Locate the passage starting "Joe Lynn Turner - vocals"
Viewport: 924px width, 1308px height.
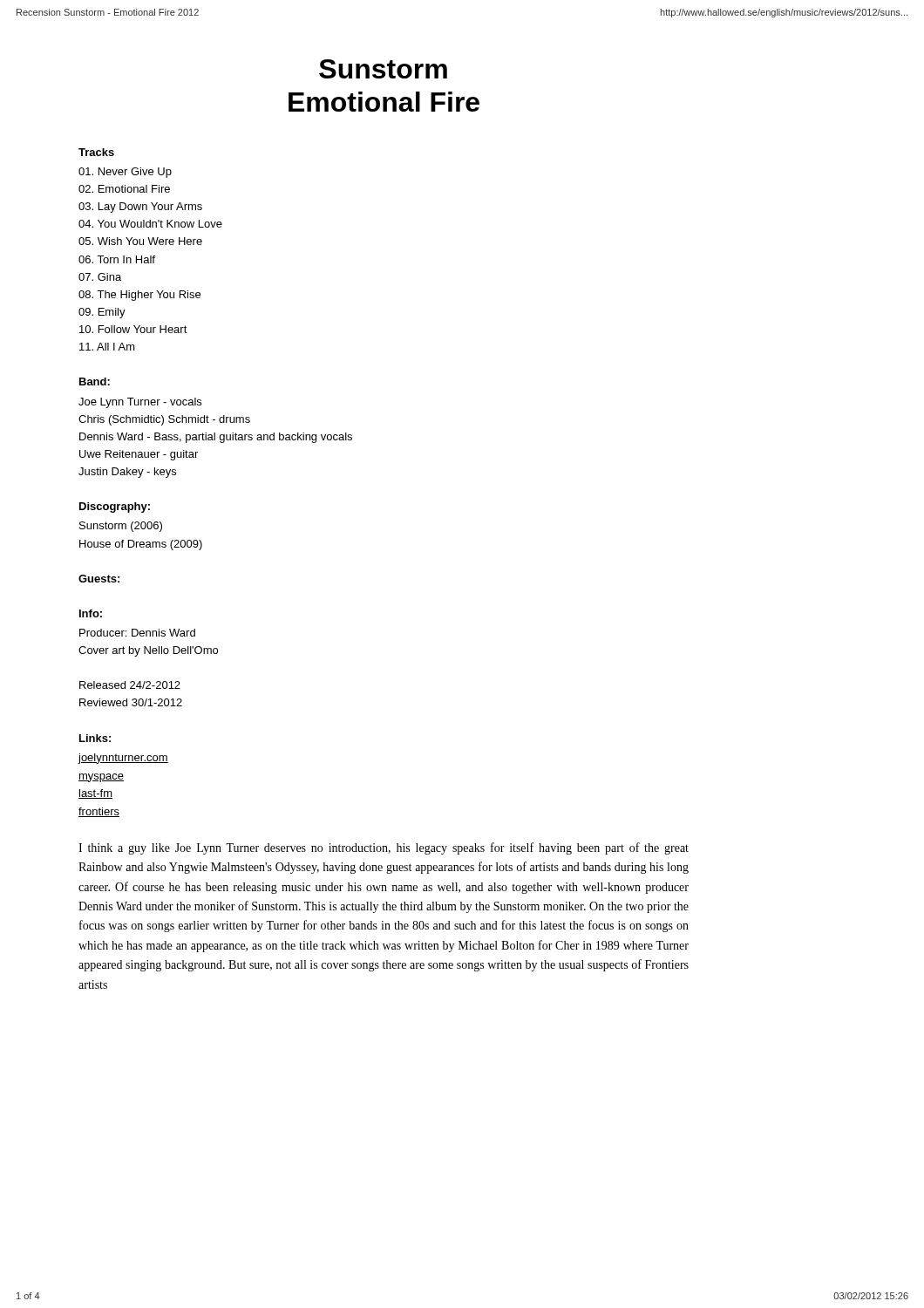tap(140, 403)
